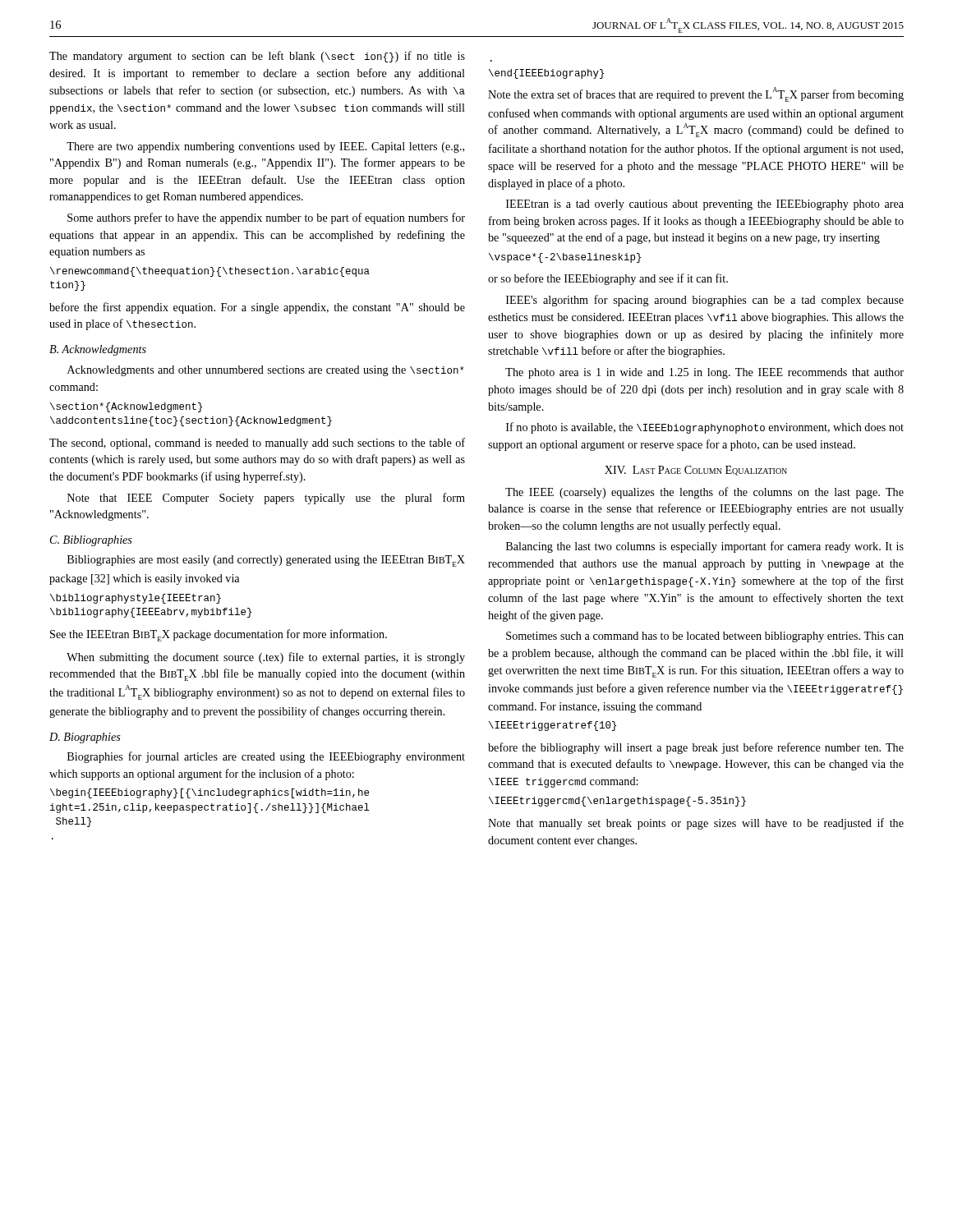Find the block on this page that starts "Bibliographies are most easily (and correctly)"
Viewport: 953px width, 1232px height.
(x=257, y=569)
